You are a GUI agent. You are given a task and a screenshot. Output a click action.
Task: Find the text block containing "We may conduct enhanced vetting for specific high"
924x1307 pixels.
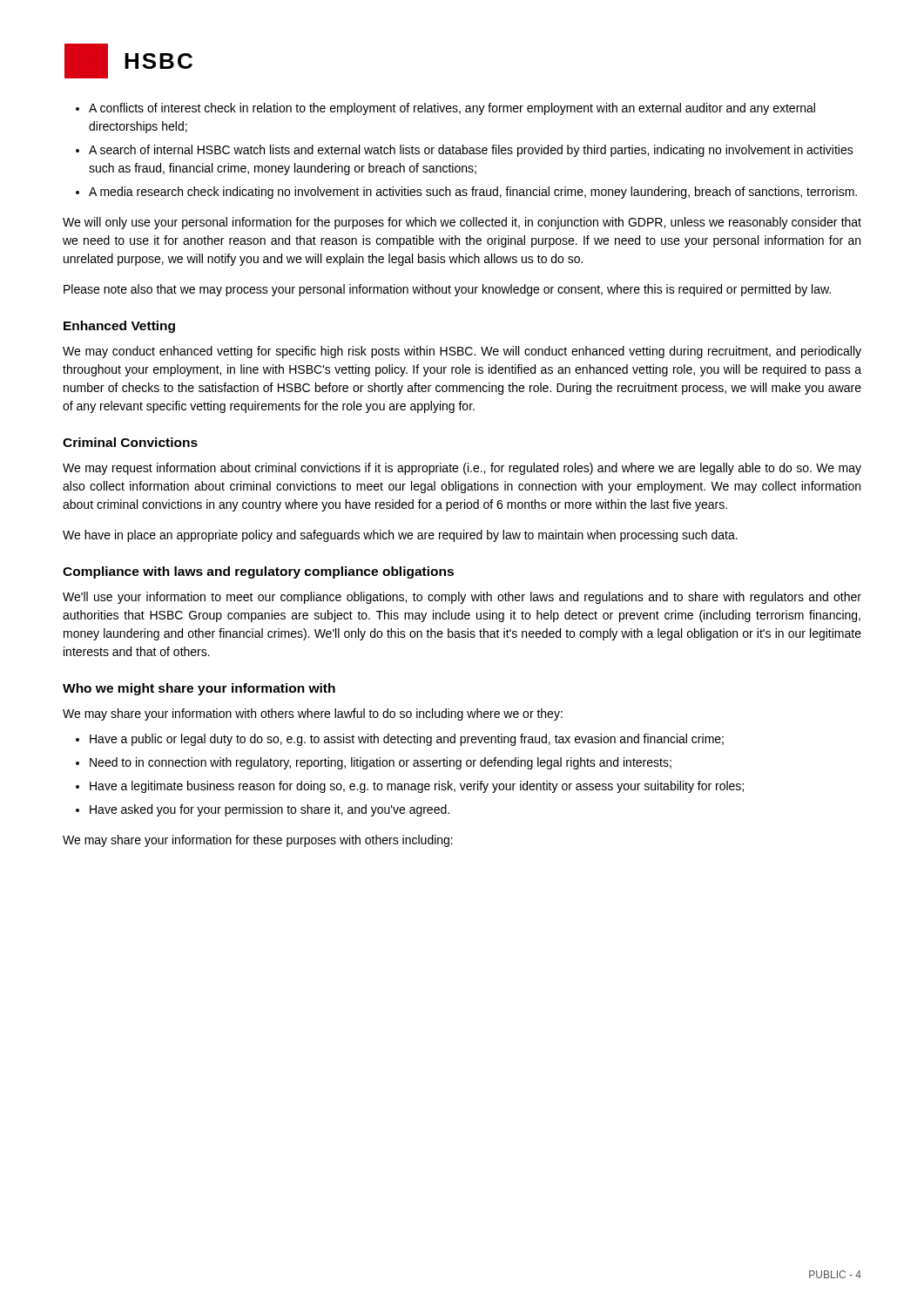point(462,379)
